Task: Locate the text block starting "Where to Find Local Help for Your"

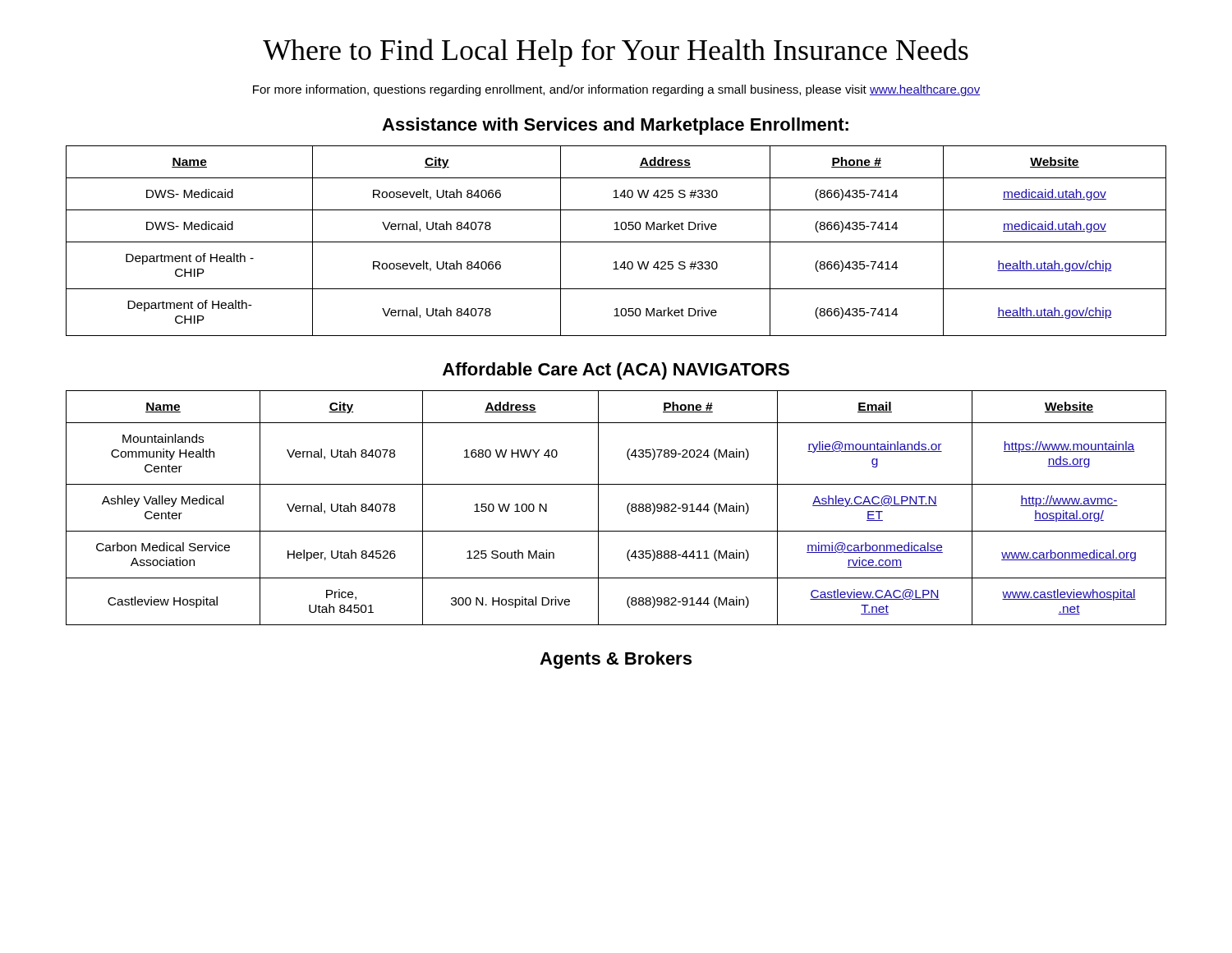Action: [616, 50]
